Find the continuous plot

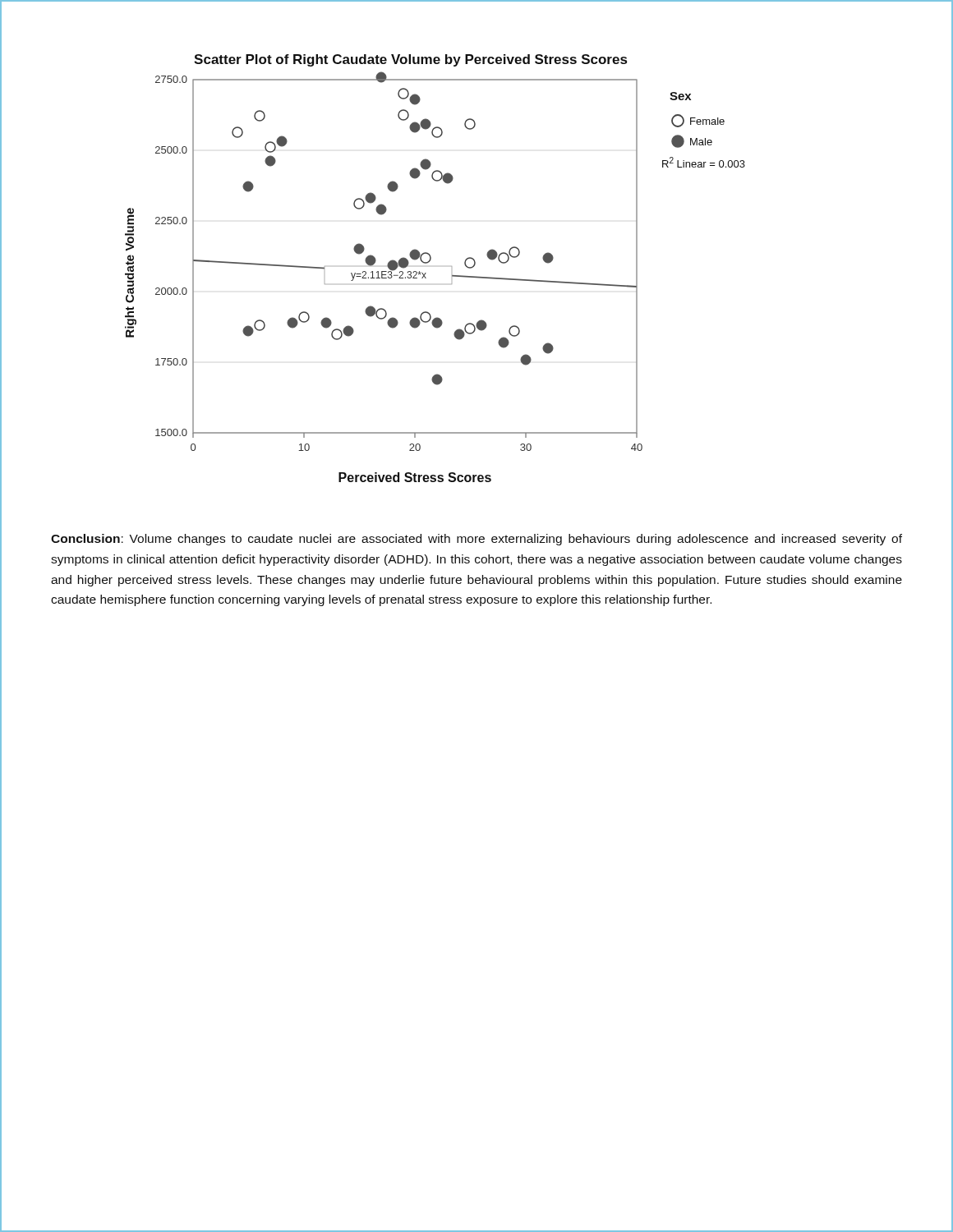click(x=476, y=274)
